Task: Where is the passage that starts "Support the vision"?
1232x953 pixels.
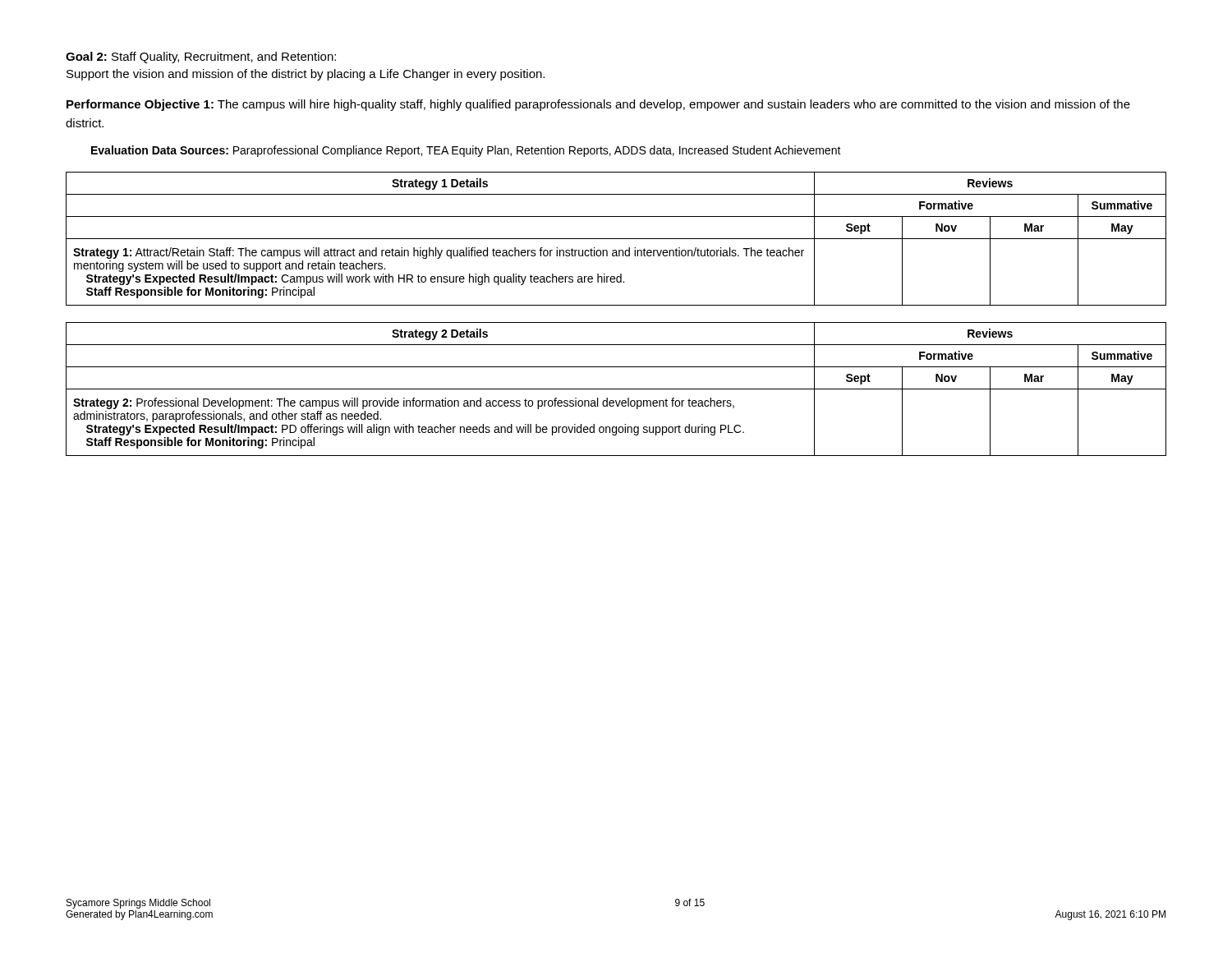Action: tap(306, 74)
